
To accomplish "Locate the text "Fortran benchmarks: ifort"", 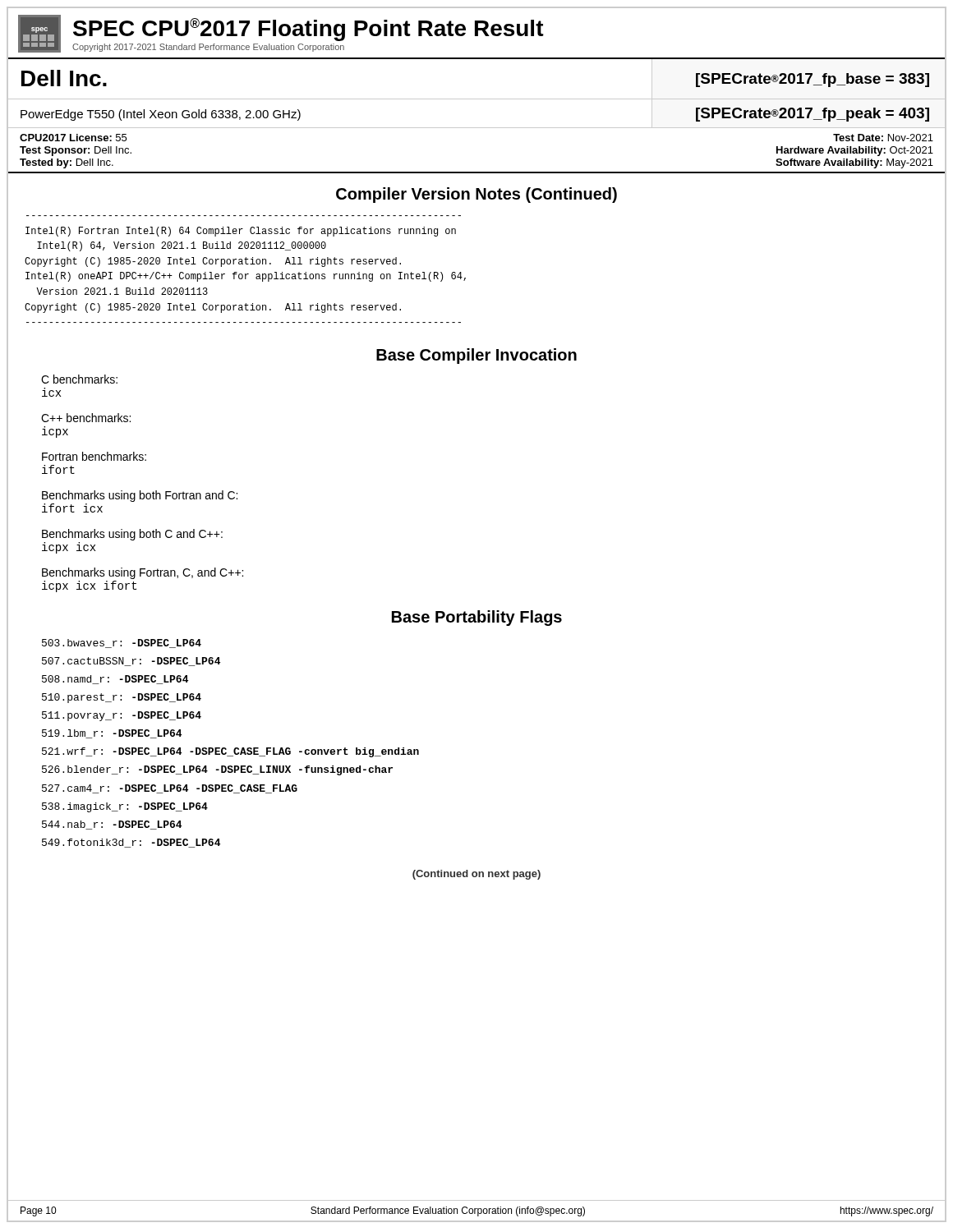I will pyautogui.click(x=94, y=463).
